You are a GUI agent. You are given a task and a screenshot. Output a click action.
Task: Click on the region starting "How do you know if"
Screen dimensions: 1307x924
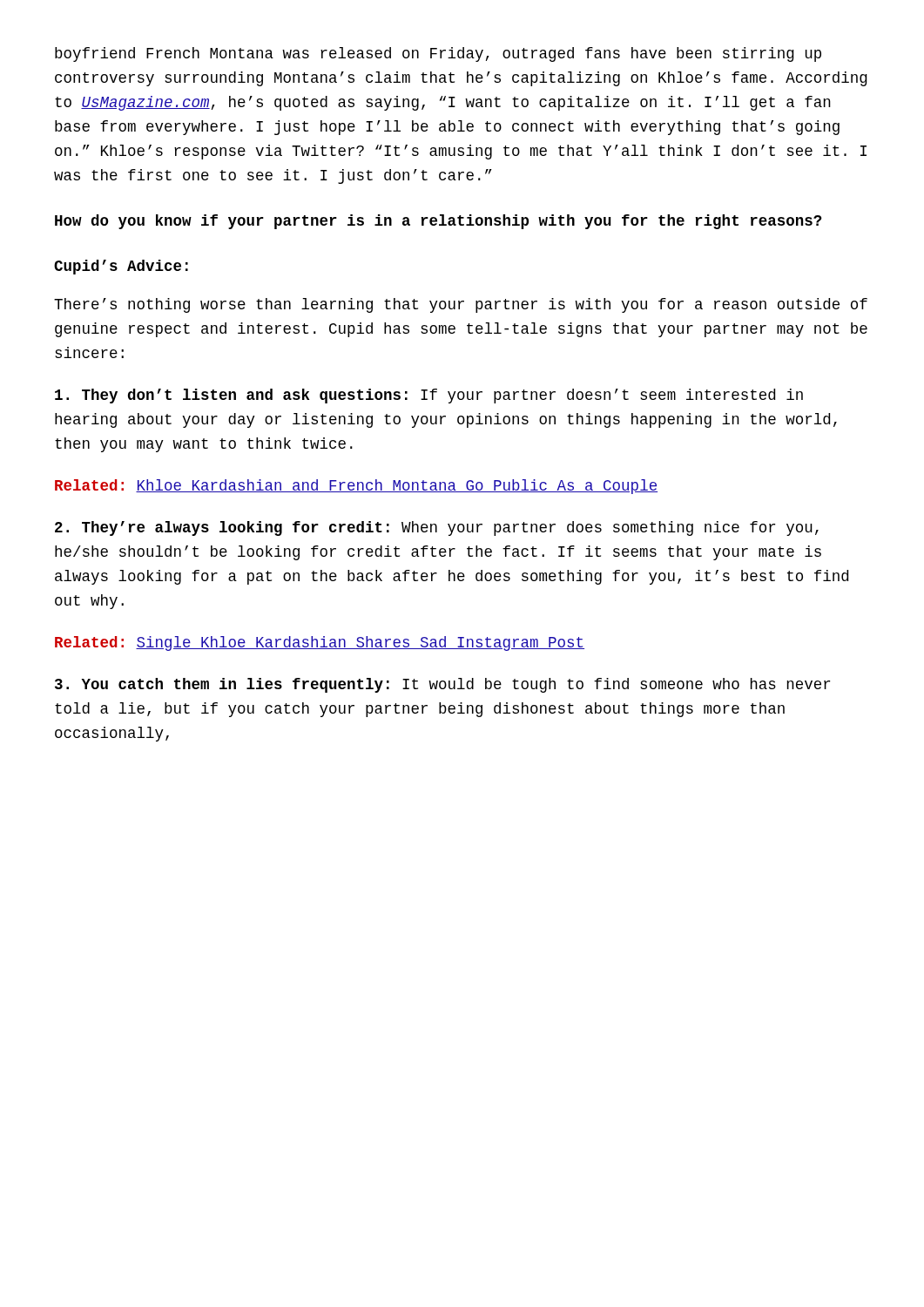tap(438, 221)
